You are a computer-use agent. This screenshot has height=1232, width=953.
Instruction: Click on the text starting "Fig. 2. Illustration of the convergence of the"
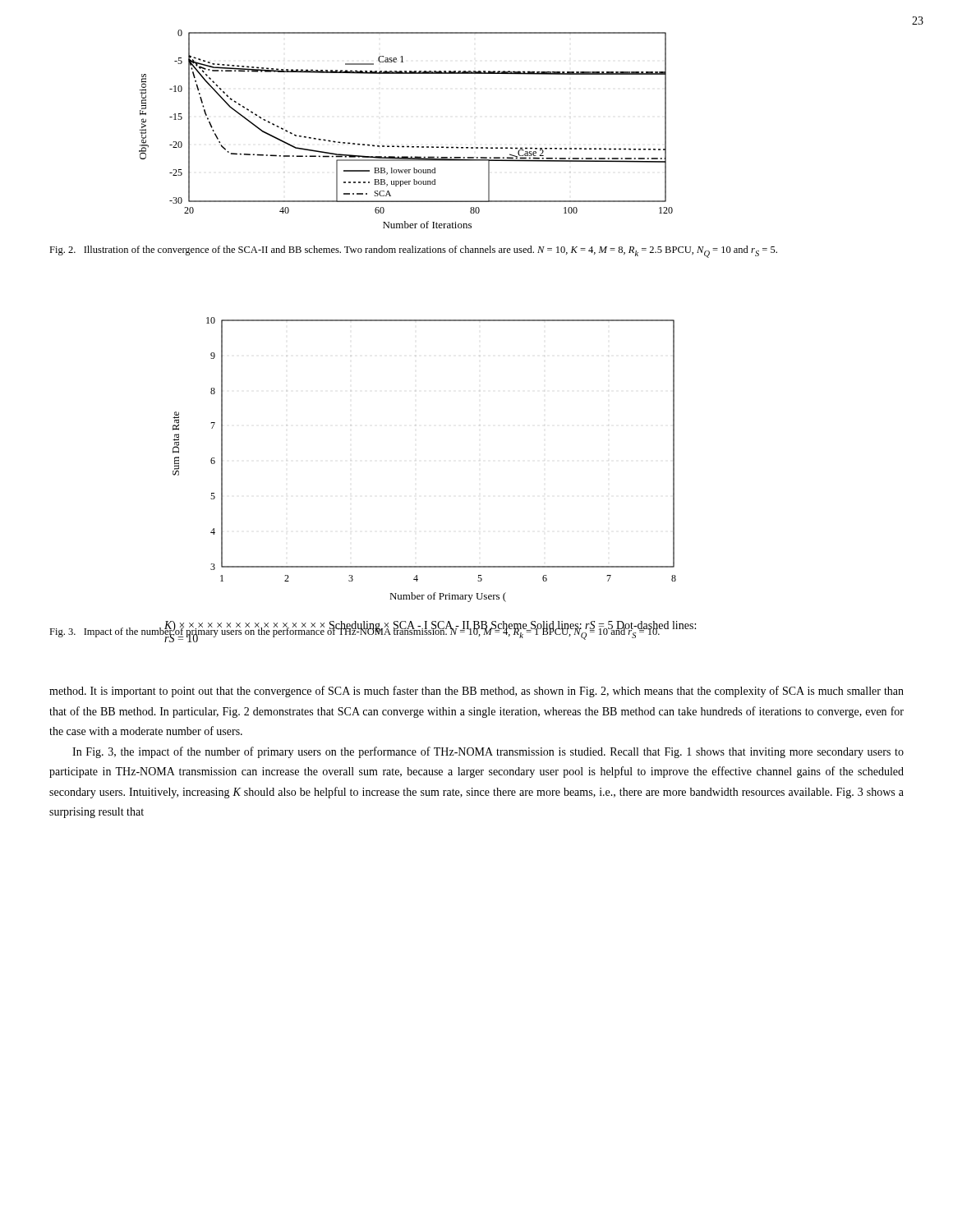click(x=414, y=251)
